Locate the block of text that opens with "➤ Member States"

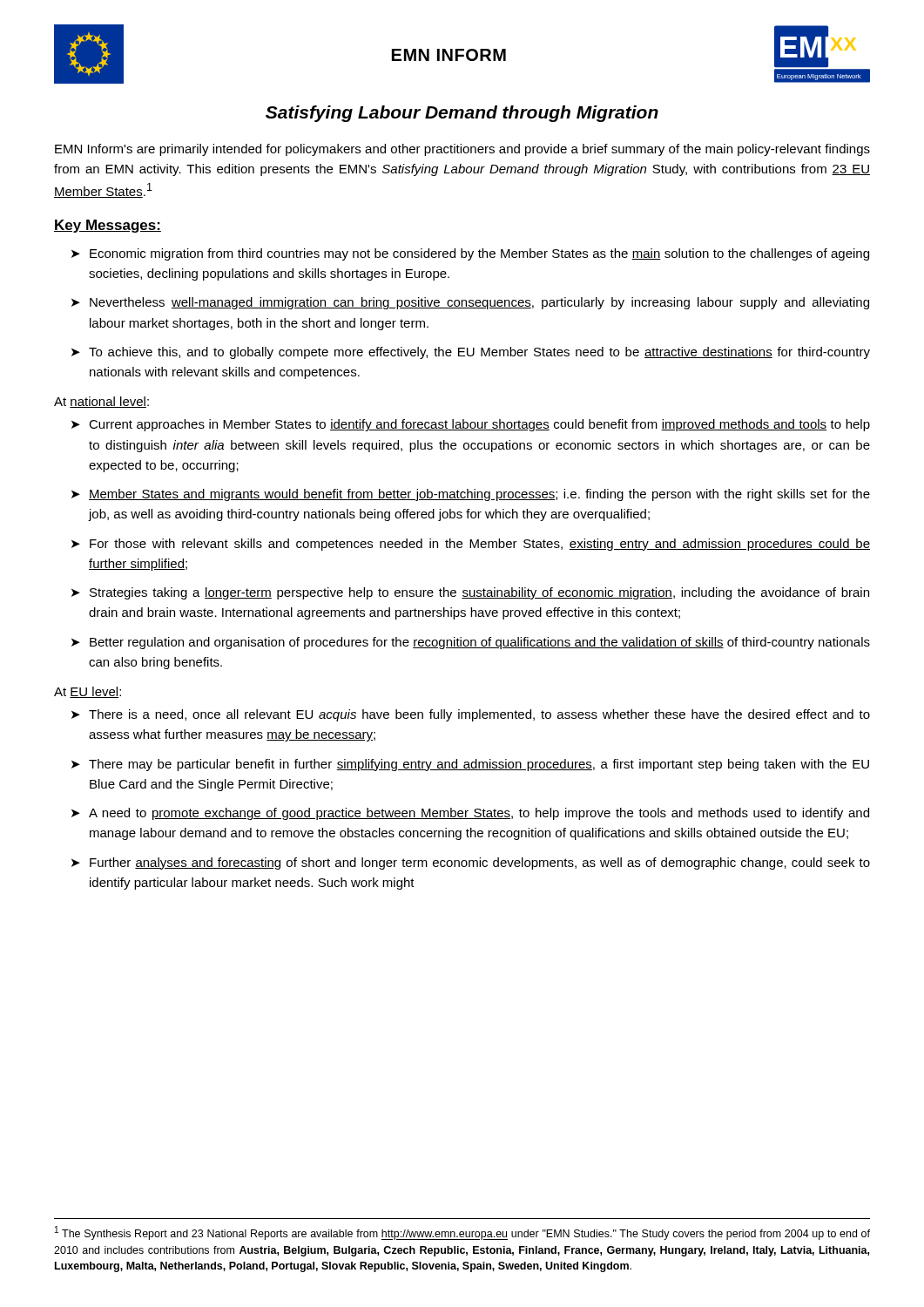[x=470, y=504]
